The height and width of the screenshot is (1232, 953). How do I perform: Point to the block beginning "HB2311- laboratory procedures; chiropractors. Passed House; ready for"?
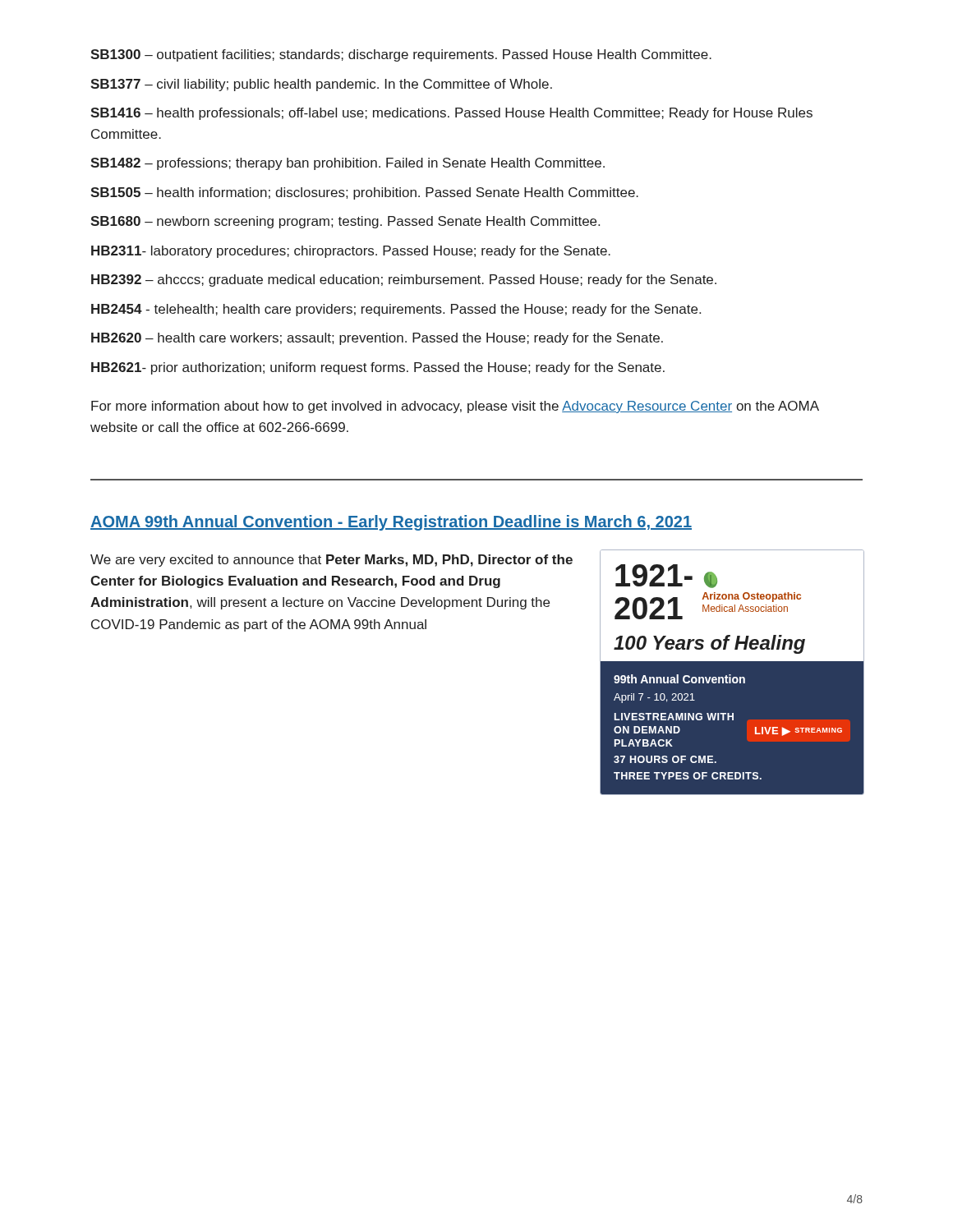pyautogui.click(x=351, y=251)
